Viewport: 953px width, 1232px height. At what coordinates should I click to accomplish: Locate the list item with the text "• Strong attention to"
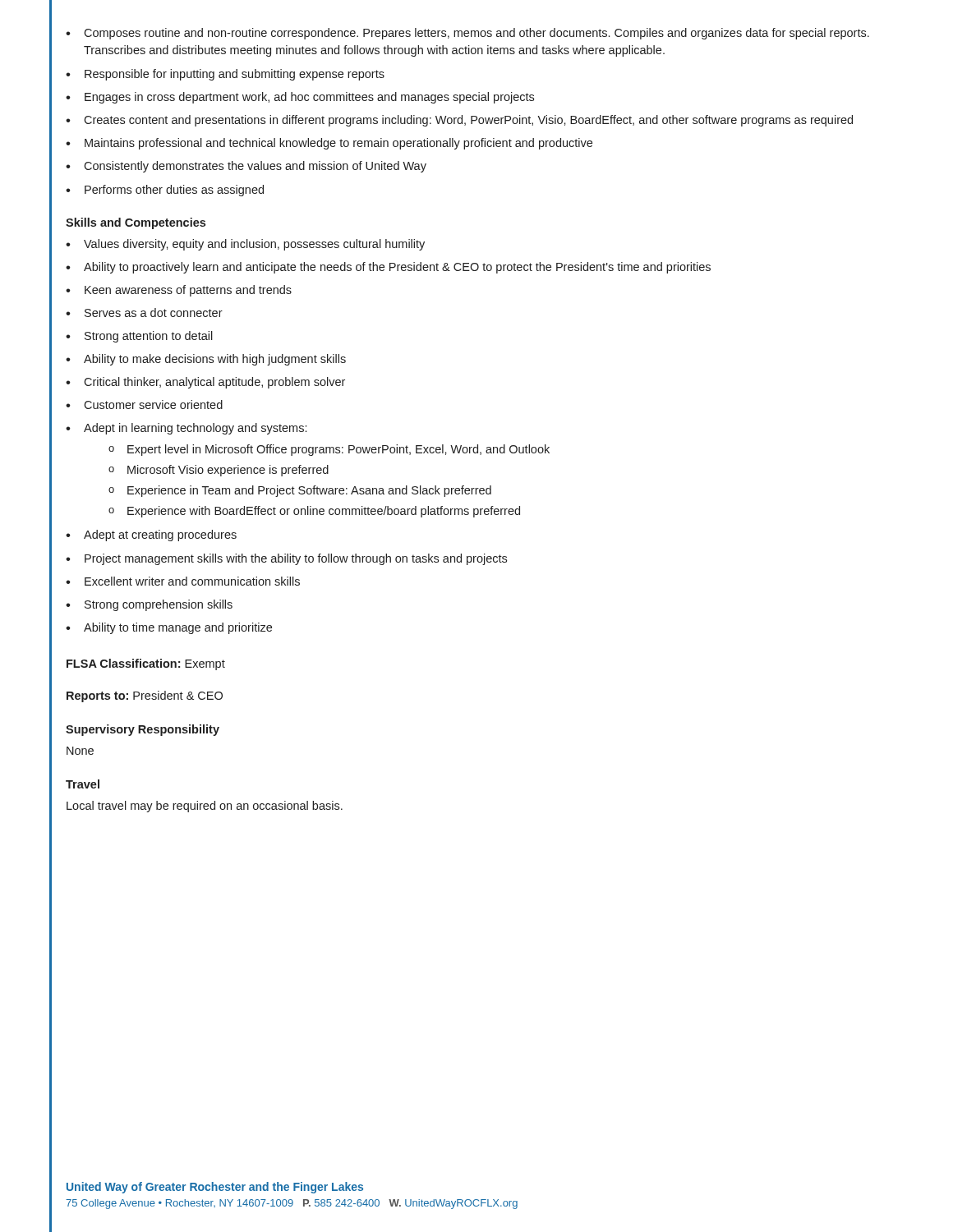(139, 337)
